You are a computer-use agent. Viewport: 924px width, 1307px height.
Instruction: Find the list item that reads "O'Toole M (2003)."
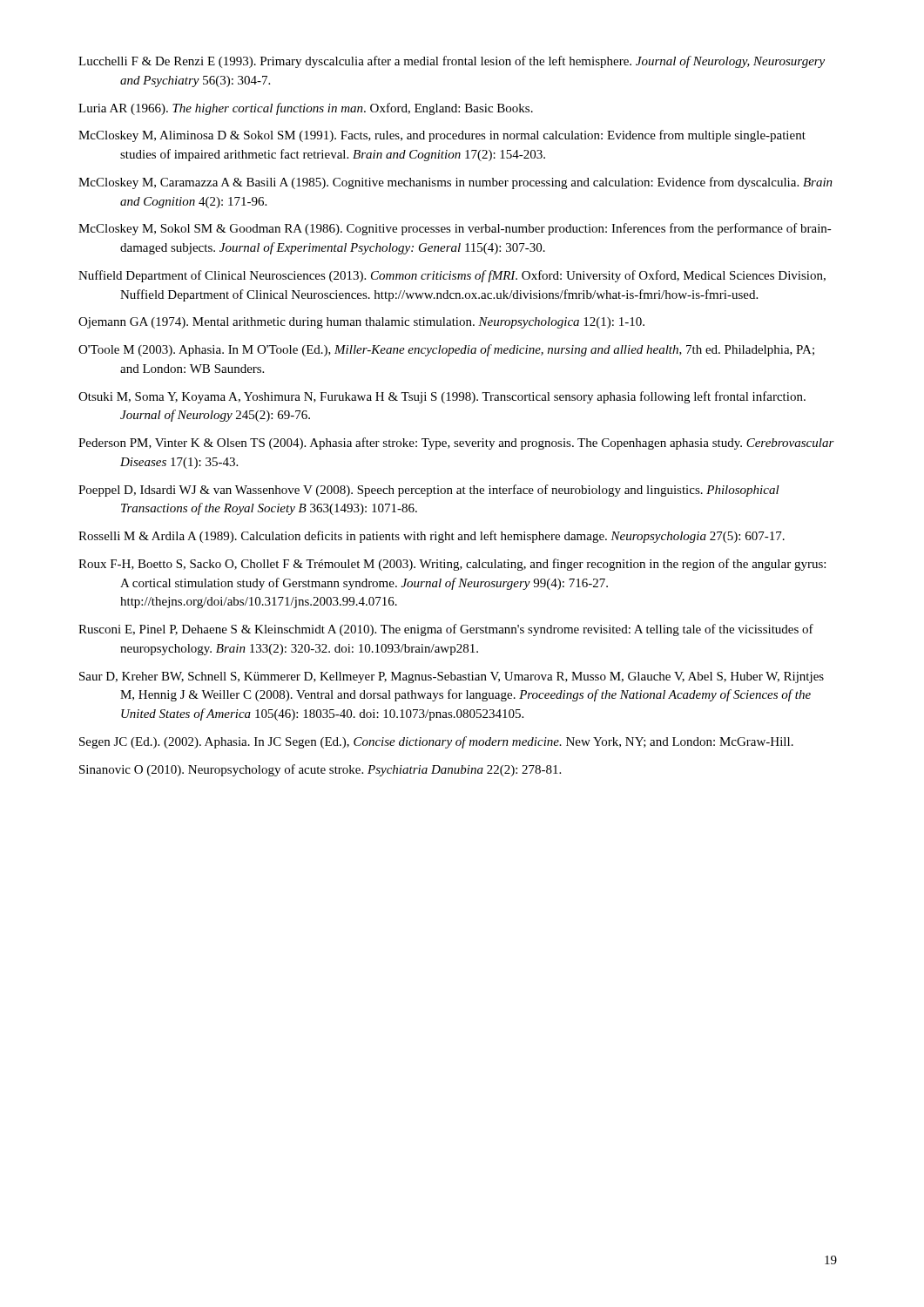click(x=447, y=359)
